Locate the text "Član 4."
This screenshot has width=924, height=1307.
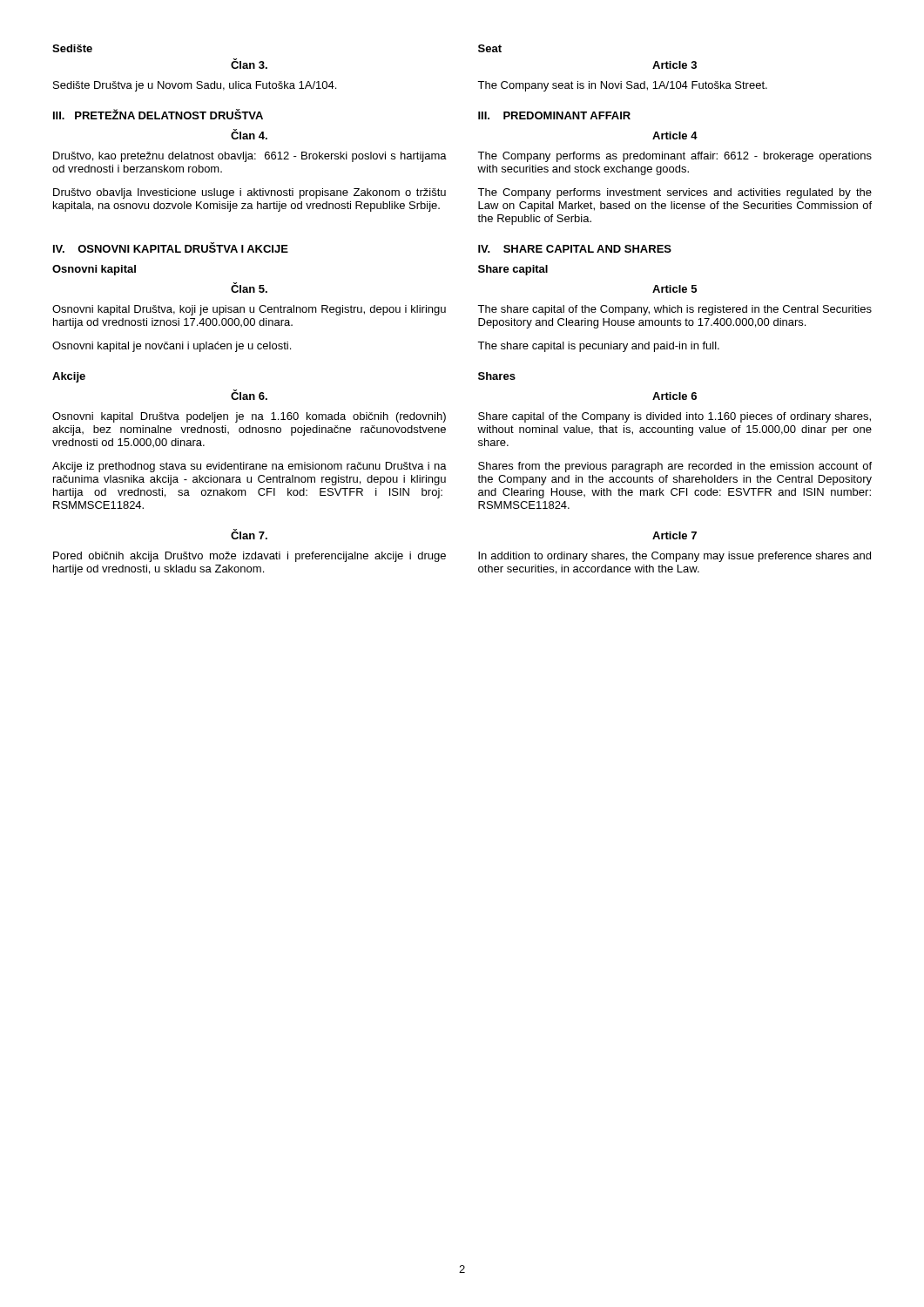click(249, 136)
